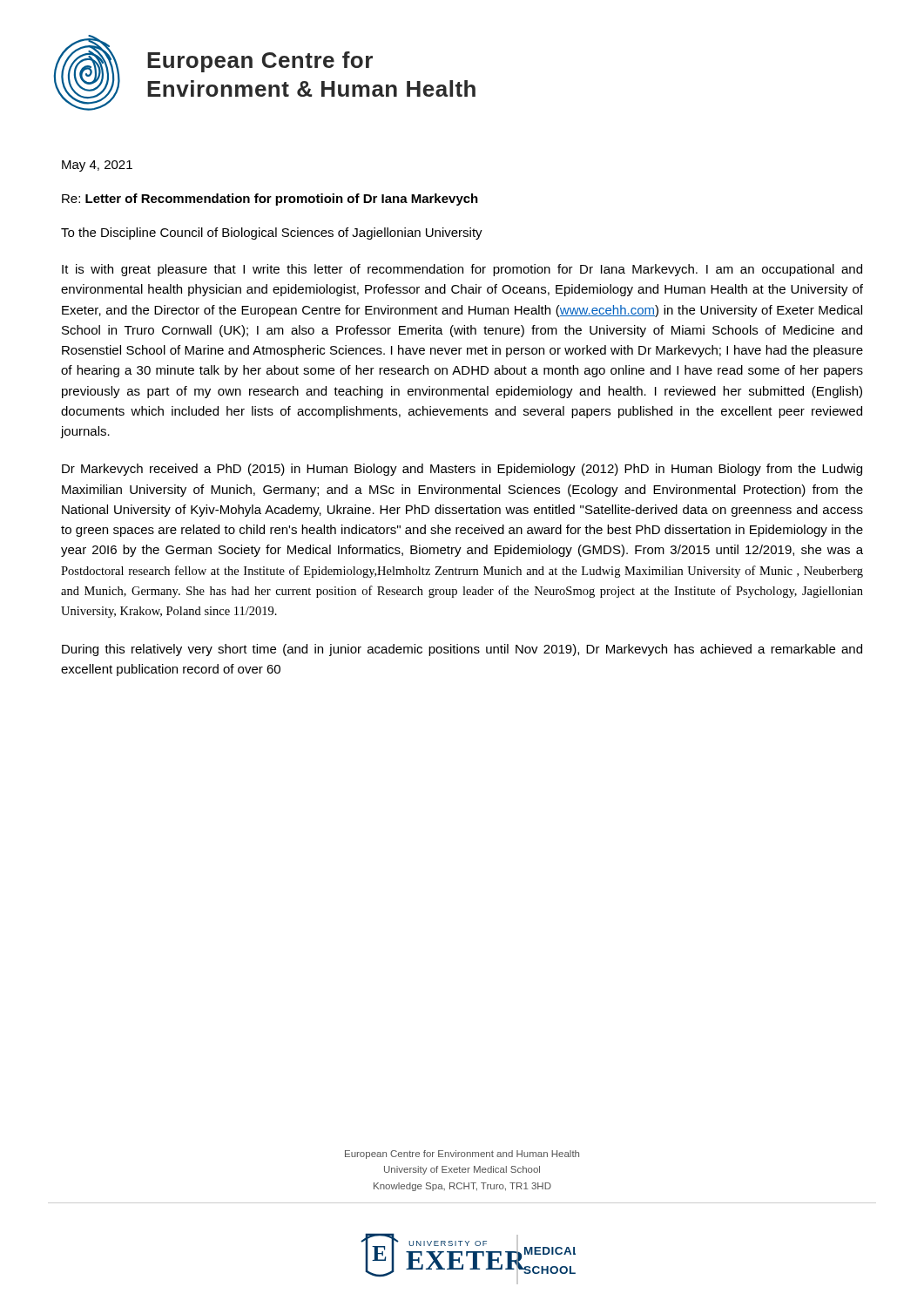Find the text block starting "During this relatively"
Image resolution: width=924 pixels, height=1307 pixels.
coord(462,659)
